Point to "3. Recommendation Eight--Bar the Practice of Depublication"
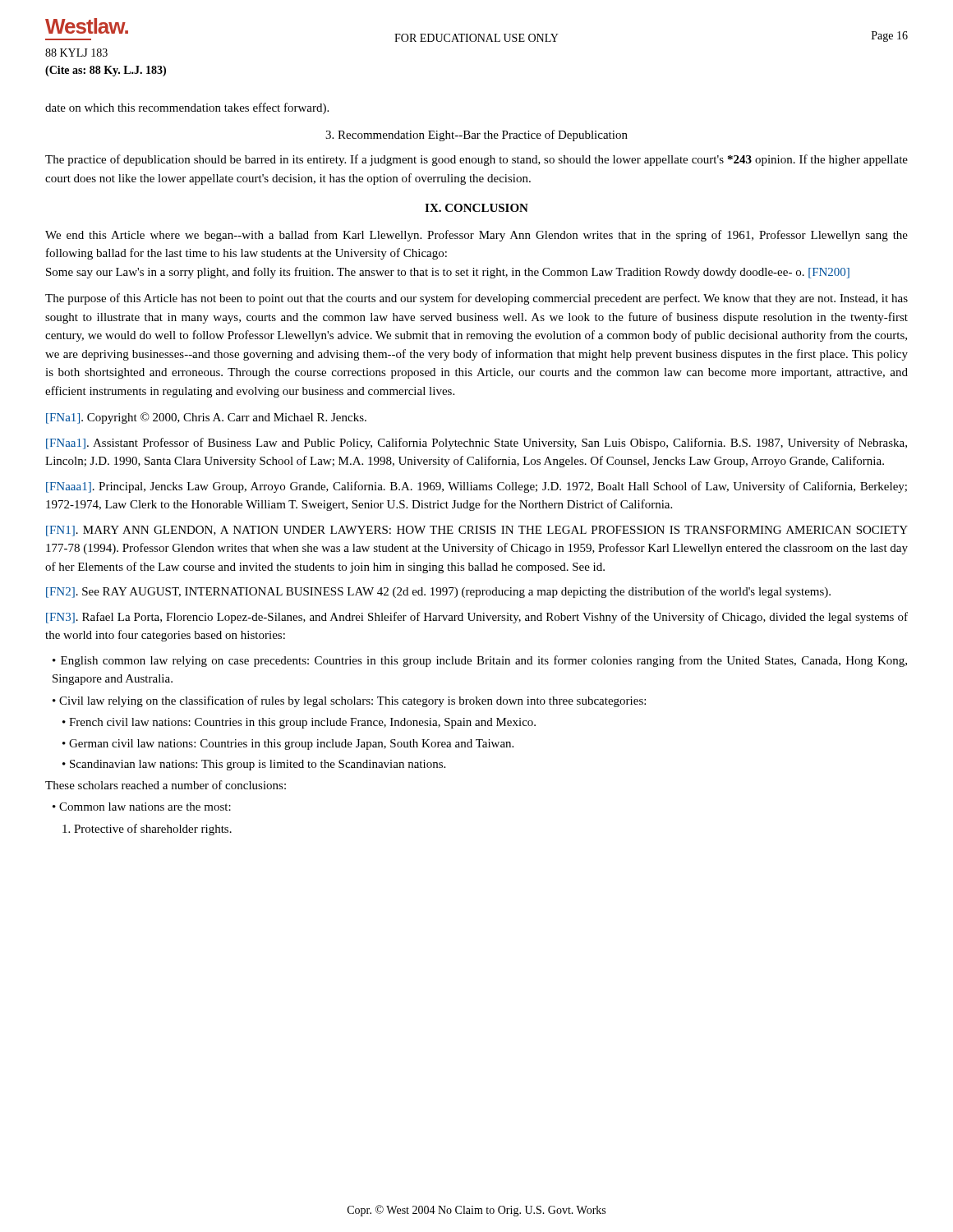Image resolution: width=953 pixels, height=1232 pixels. click(x=476, y=134)
